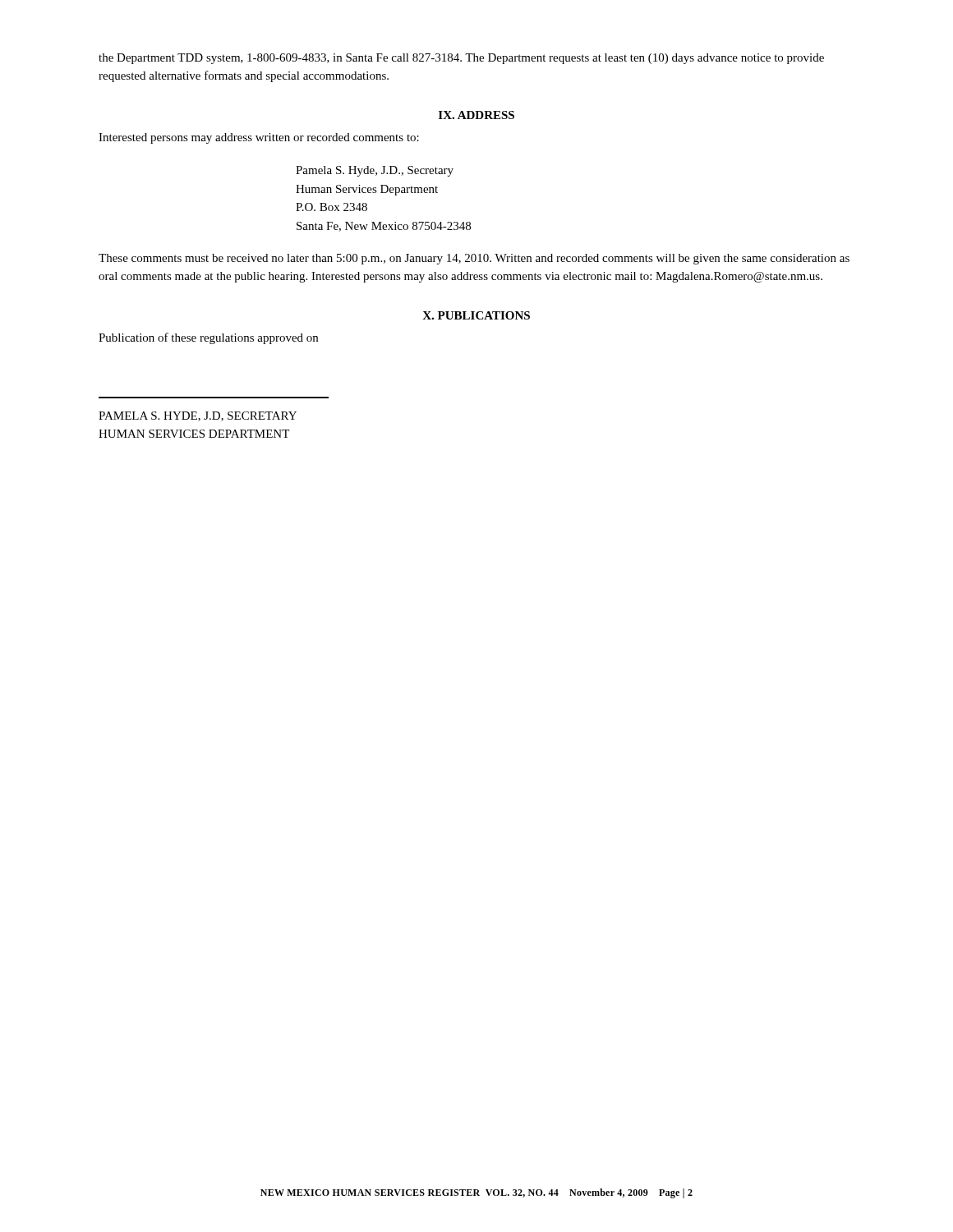Locate the text block with the text "PAMELA S. HYDE, J.D,"

click(198, 416)
